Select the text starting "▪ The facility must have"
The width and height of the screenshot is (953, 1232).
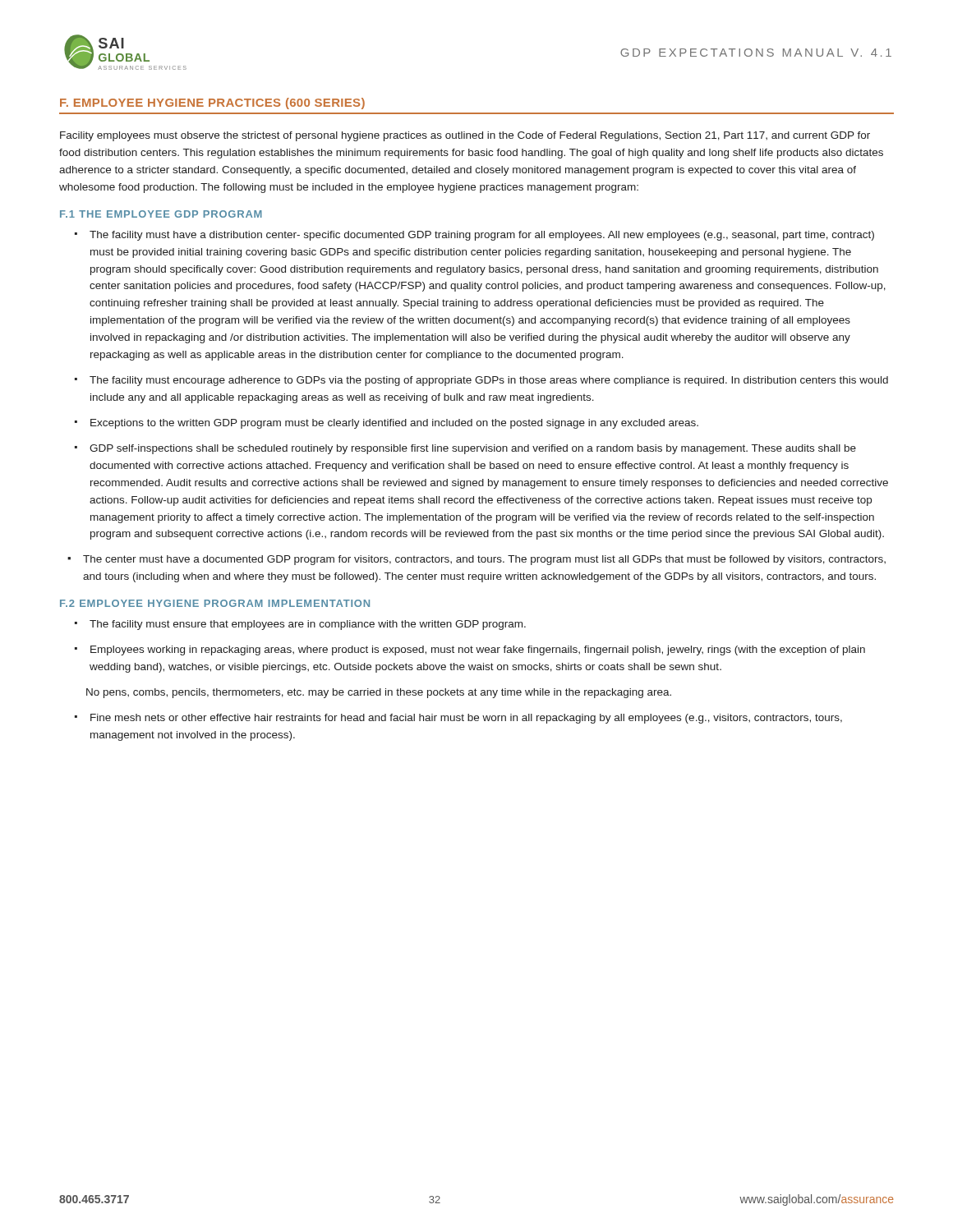[484, 295]
